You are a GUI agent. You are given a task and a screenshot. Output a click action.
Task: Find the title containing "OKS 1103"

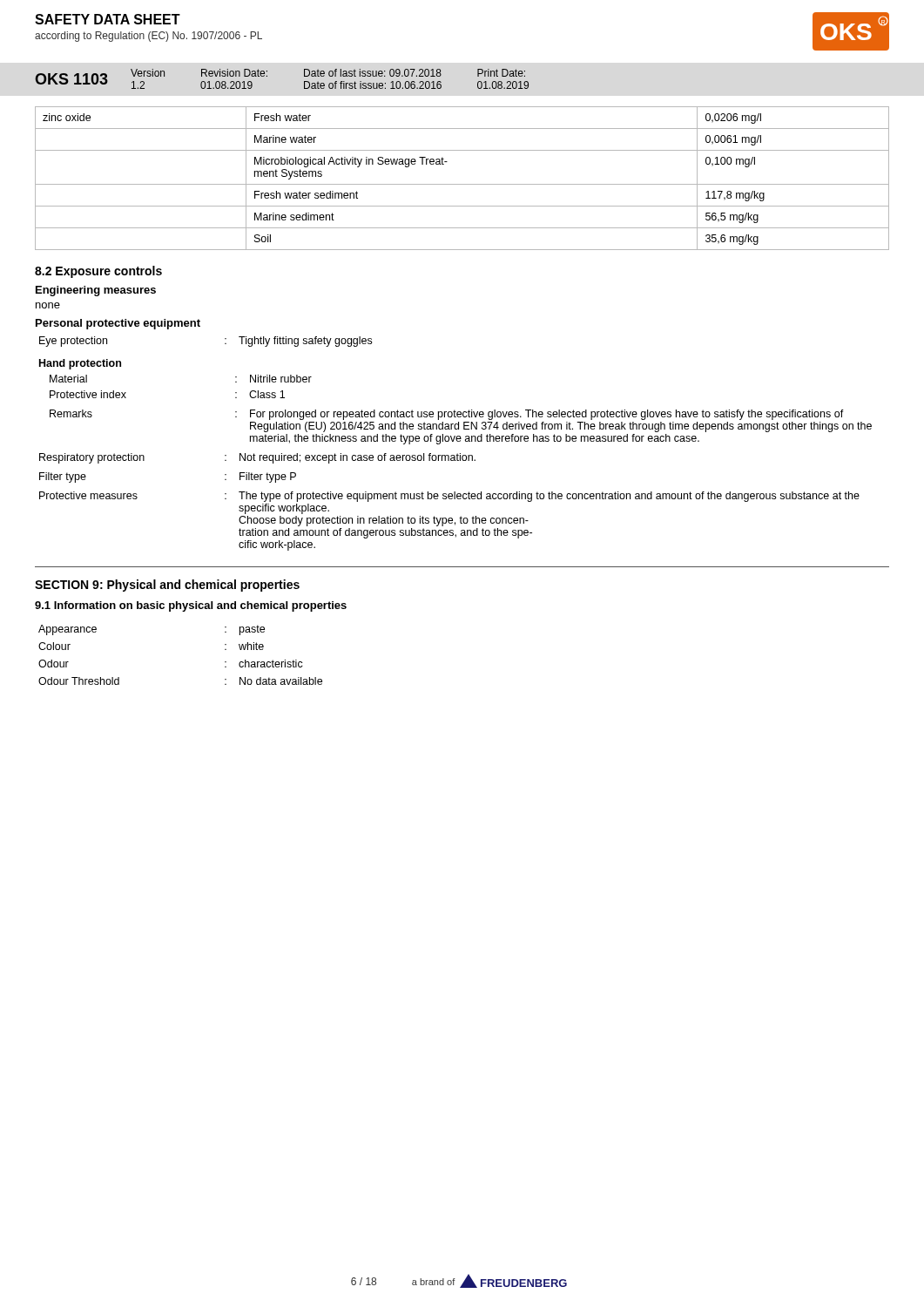(x=71, y=79)
